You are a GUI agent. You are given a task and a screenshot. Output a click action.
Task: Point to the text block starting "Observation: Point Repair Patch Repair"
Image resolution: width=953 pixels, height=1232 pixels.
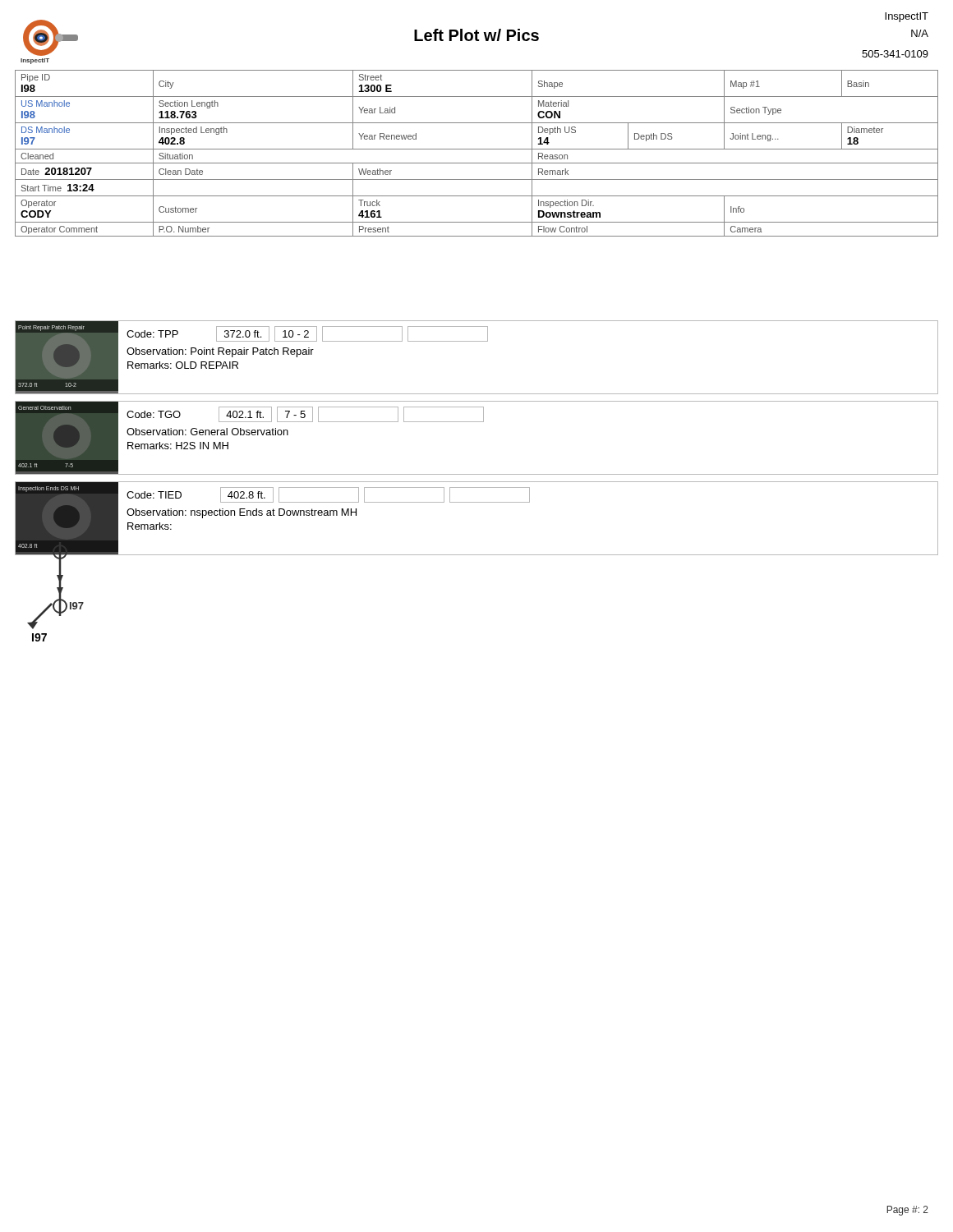point(220,351)
